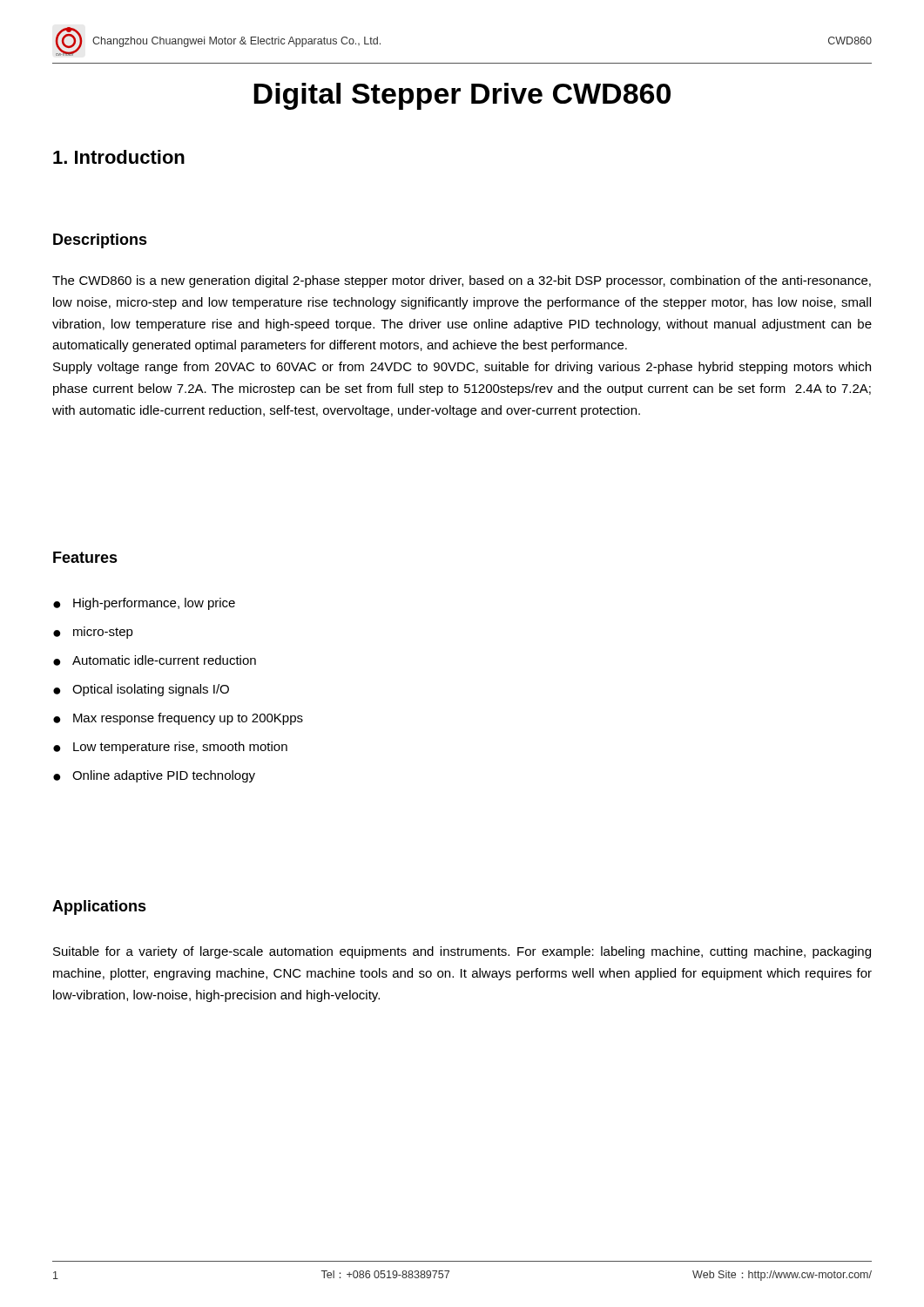924x1307 pixels.
Task: Locate the text block starting "● Optical isolating signals"
Action: pyautogui.click(x=141, y=690)
